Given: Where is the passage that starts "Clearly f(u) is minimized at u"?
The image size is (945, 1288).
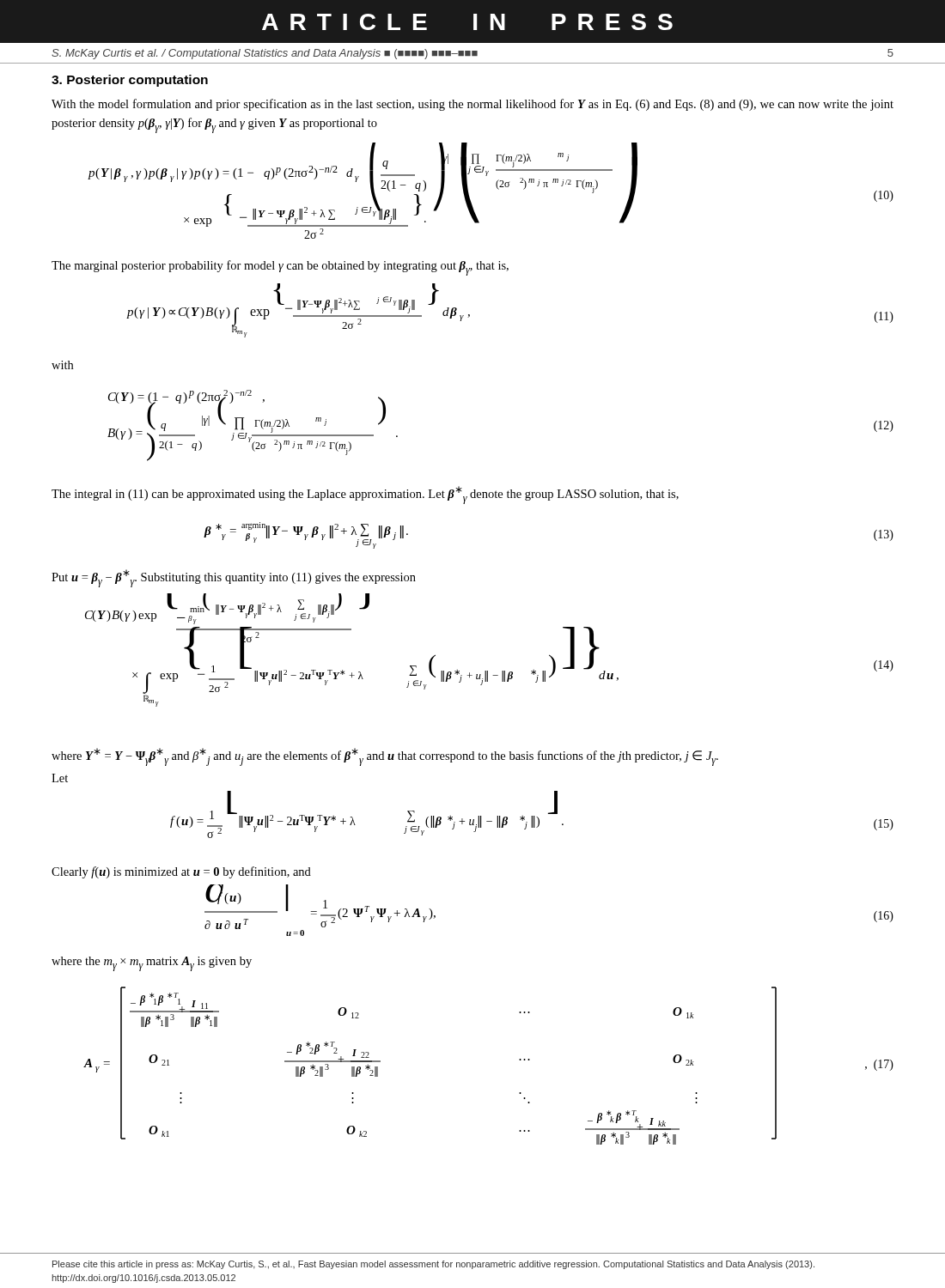Looking at the screenshot, I should 181,871.
